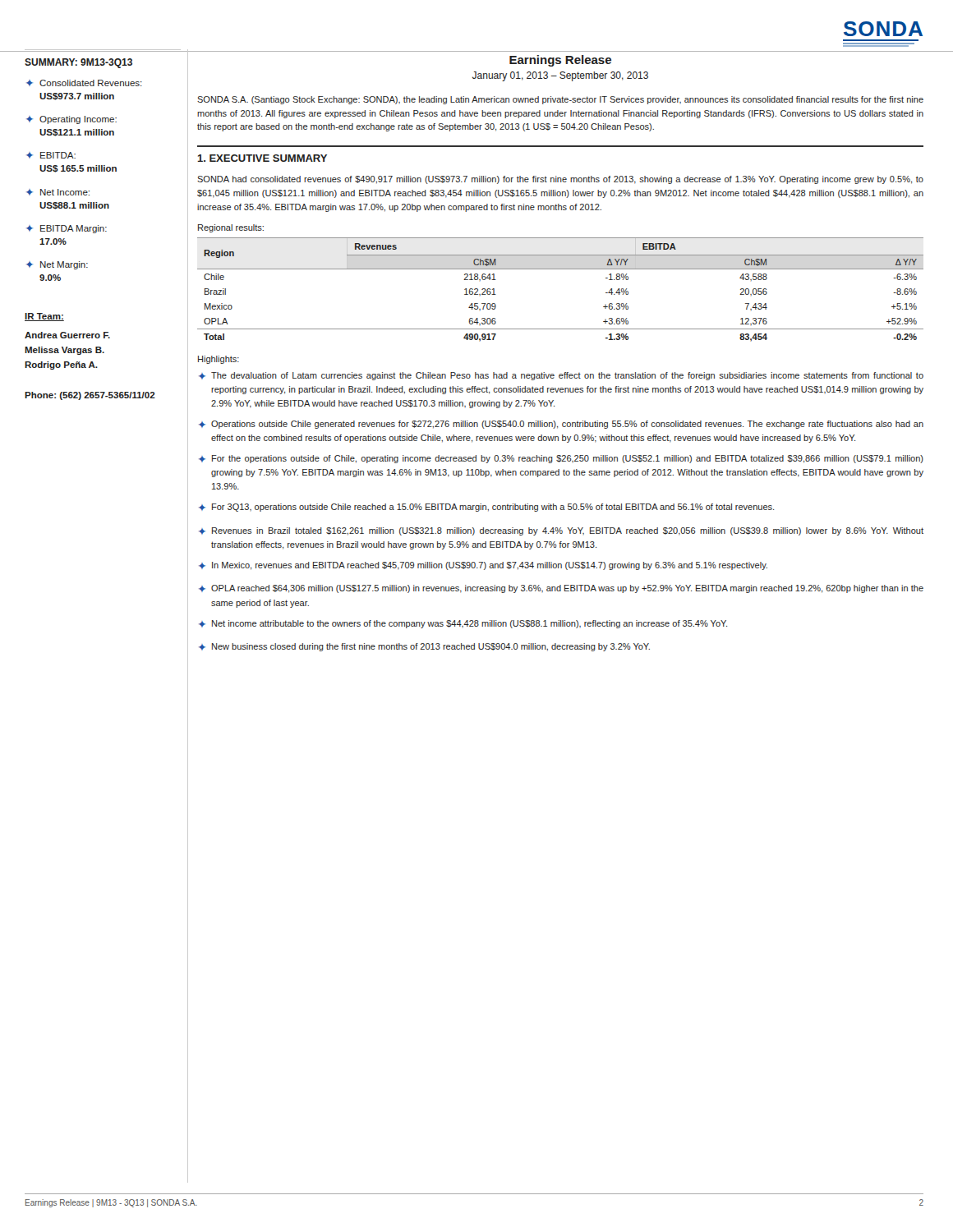Point to the passage starting "✦ Consolidated Revenues:US$973.7 million"
The image size is (953, 1232).
pyautogui.click(x=103, y=90)
